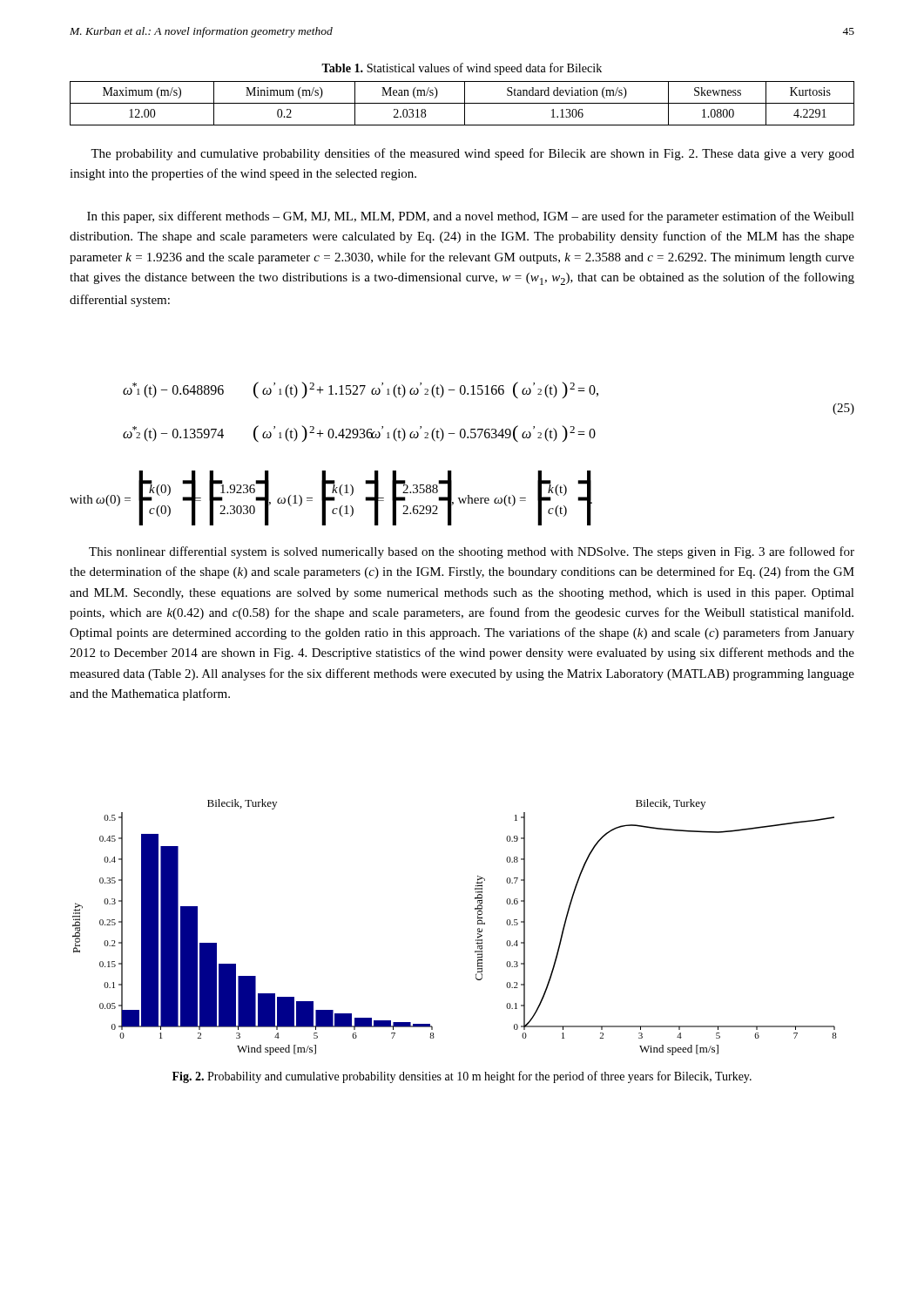Find the bar chart
Screen dimensions: 1307x924
(260, 928)
